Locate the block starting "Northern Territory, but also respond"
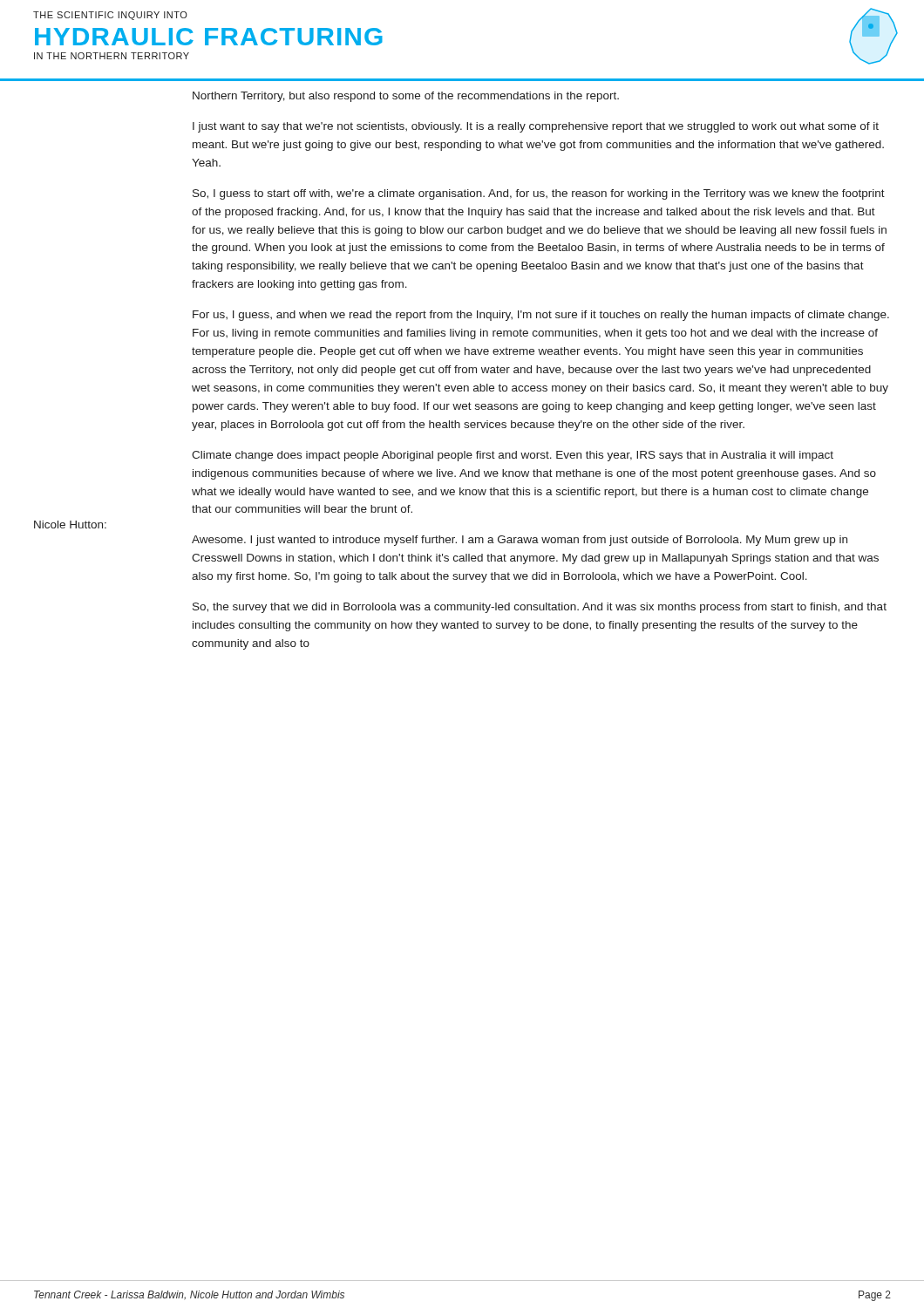Image resolution: width=924 pixels, height=1308 pixels. [x=406, y=95]
